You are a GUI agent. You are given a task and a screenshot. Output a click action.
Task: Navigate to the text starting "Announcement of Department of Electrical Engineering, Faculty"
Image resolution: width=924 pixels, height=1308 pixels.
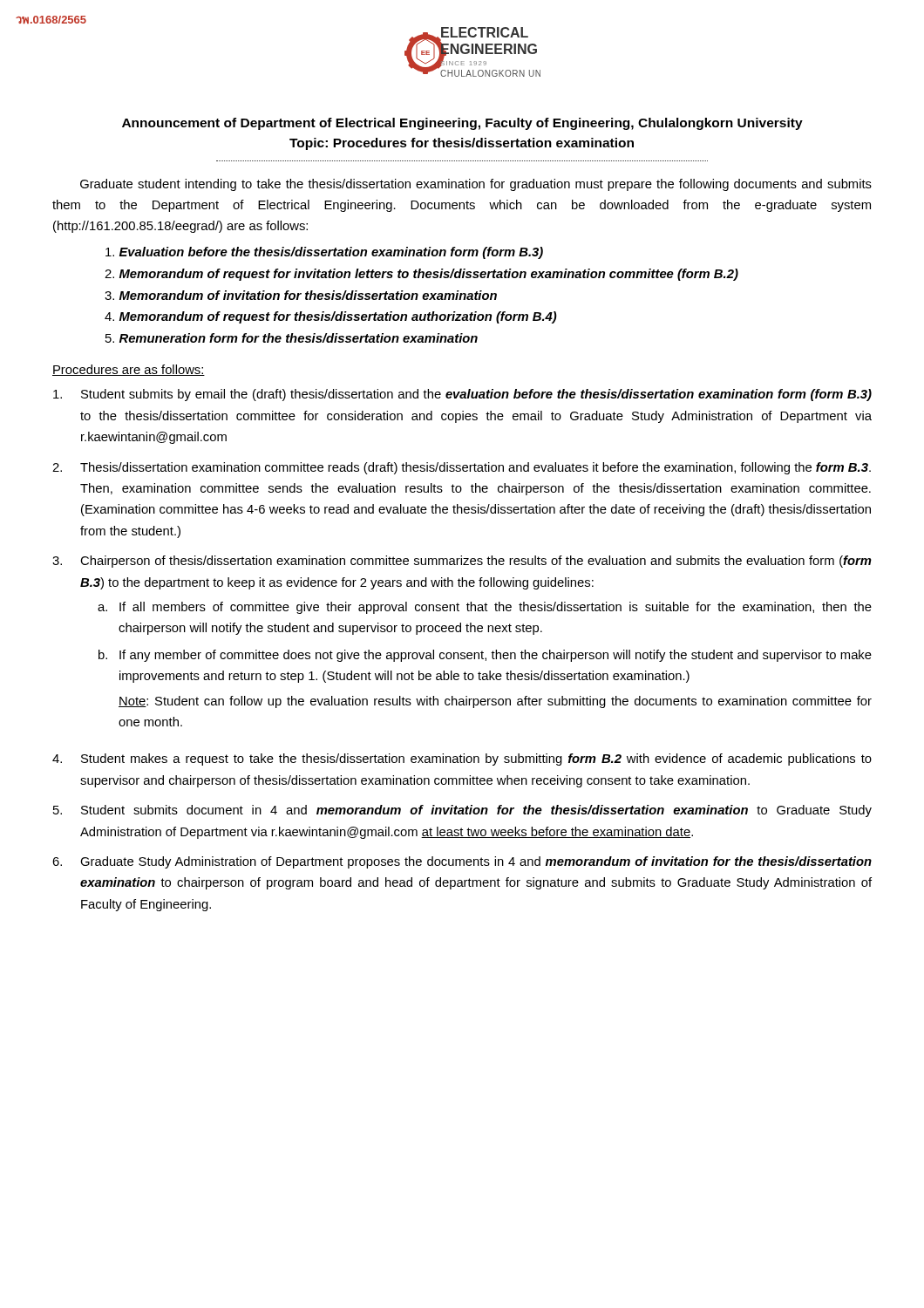(x=462, y=133)
